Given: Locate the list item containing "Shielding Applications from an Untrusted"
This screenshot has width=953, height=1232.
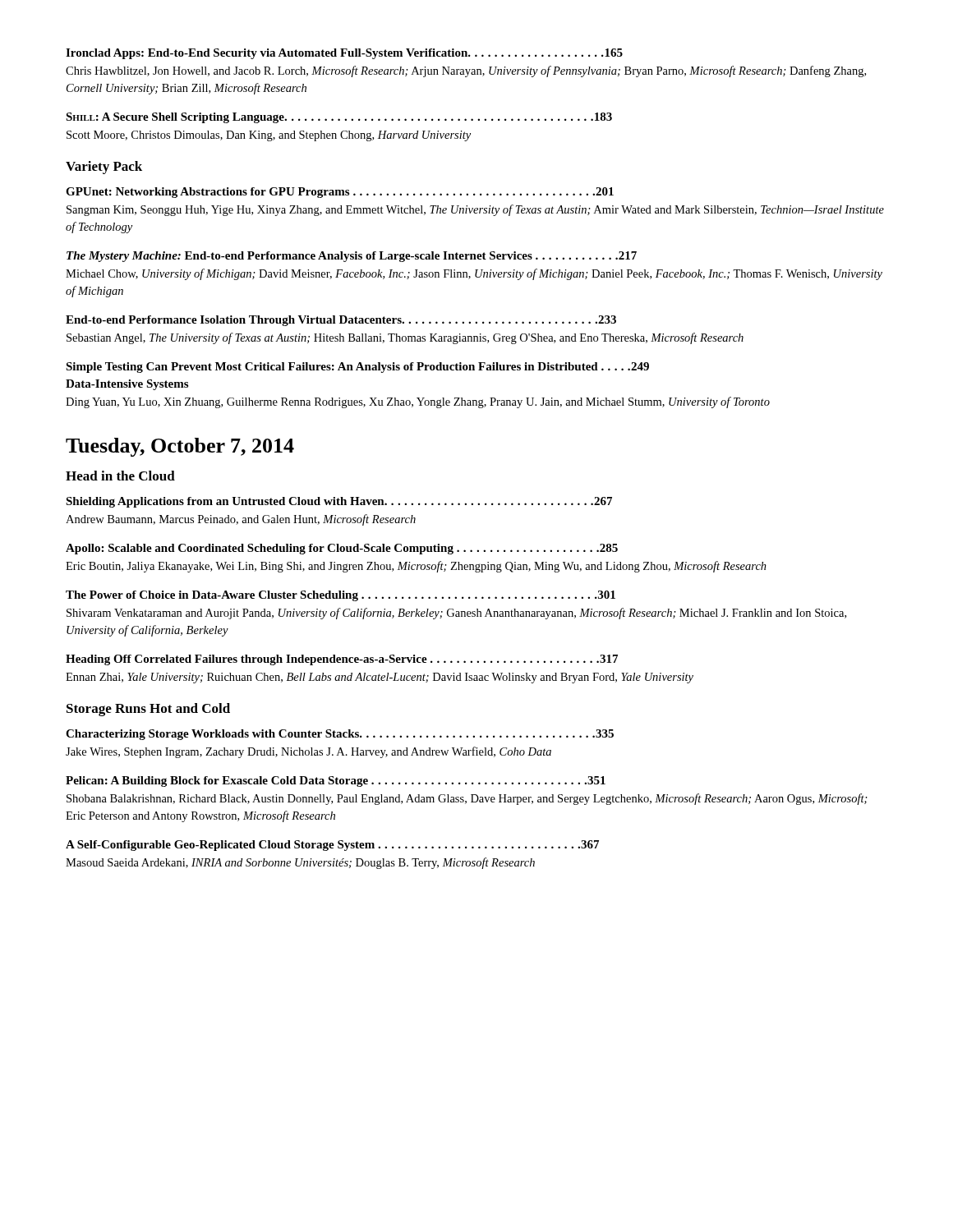Looking at the screenshot, I should [x=476, y=511].
